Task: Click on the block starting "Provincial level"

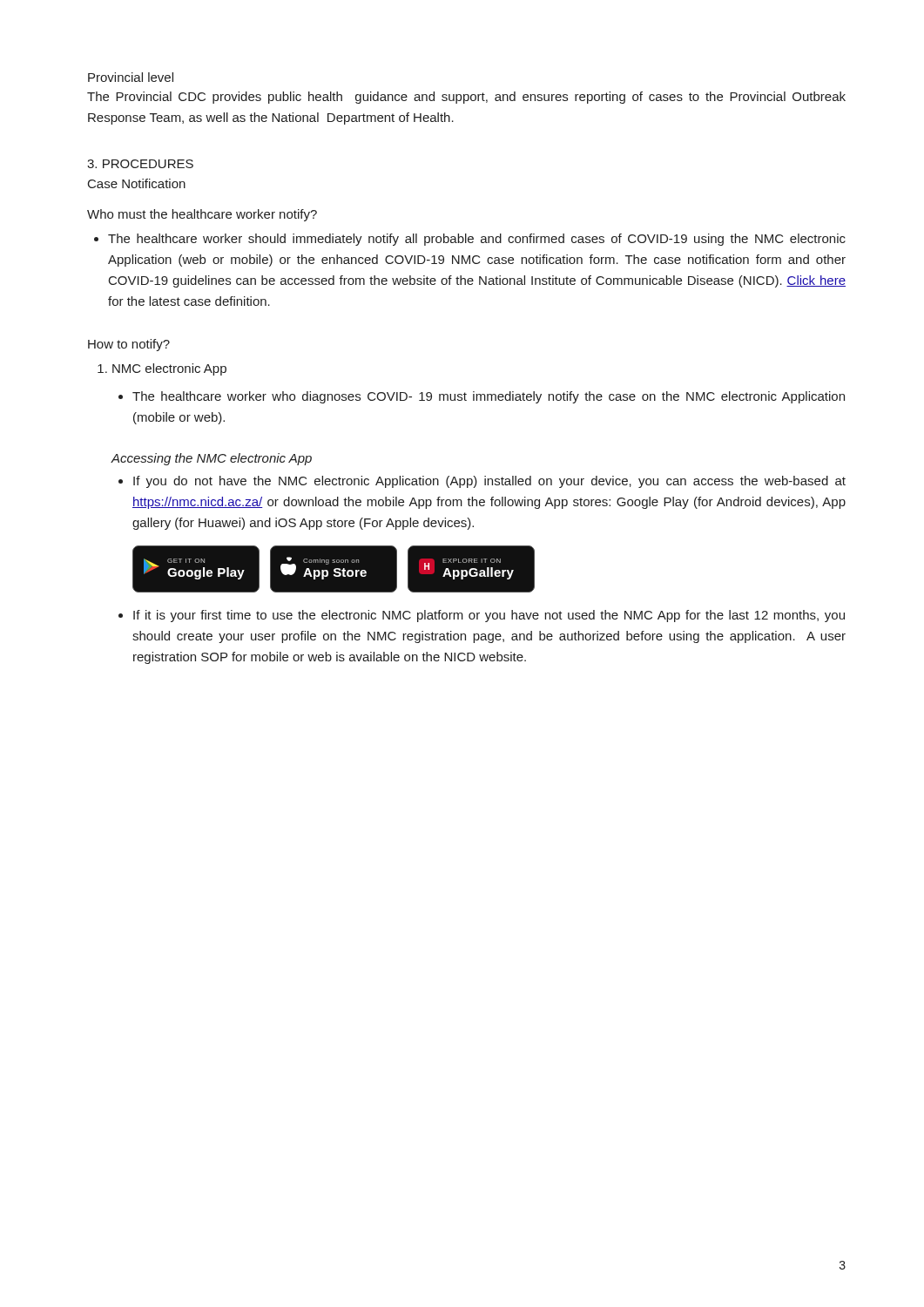Action: [x=131, y=77]
